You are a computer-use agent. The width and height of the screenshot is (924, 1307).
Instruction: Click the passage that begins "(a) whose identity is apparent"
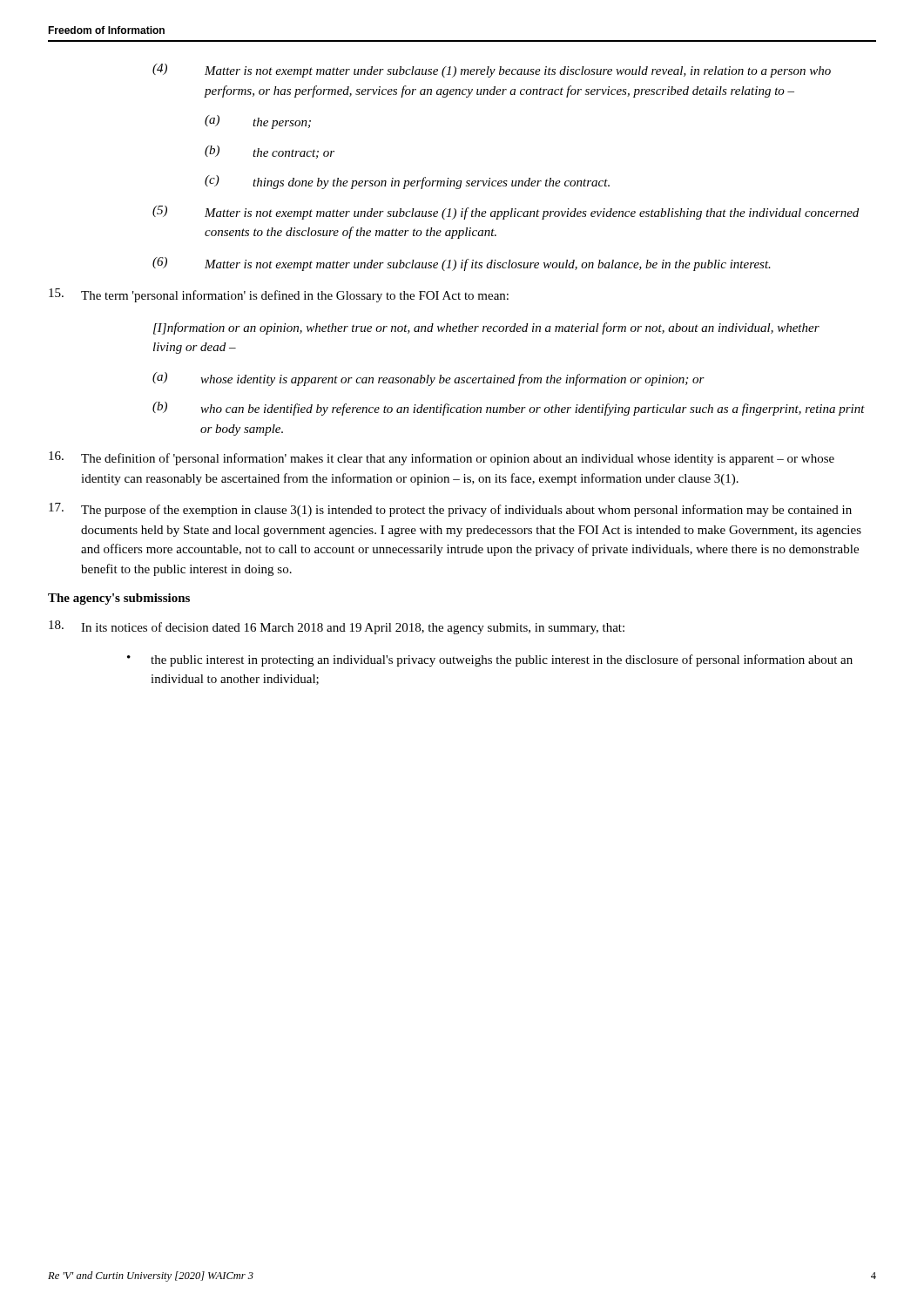(x=514, y=379)
